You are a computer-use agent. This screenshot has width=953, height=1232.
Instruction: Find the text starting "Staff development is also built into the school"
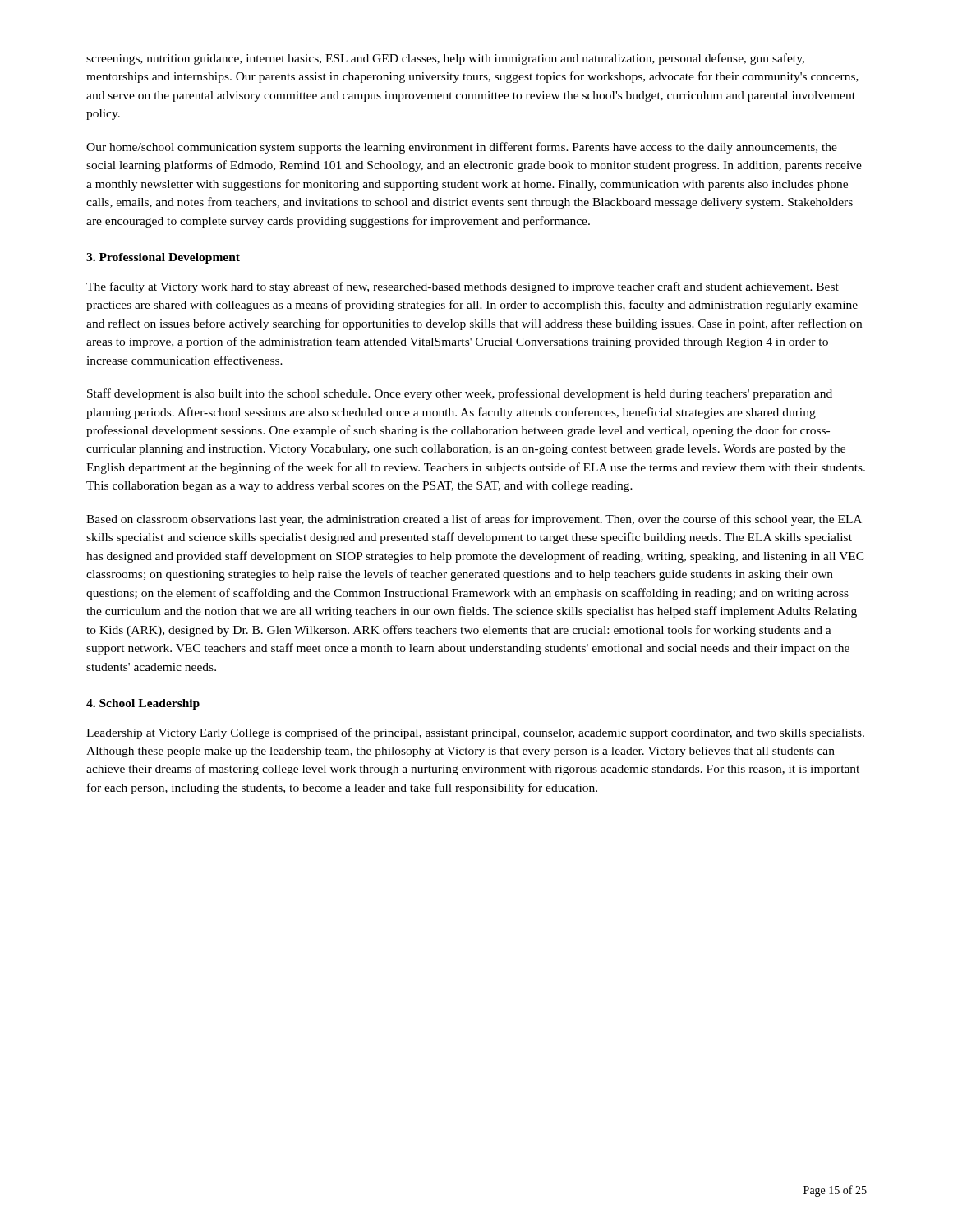[476, 439]
